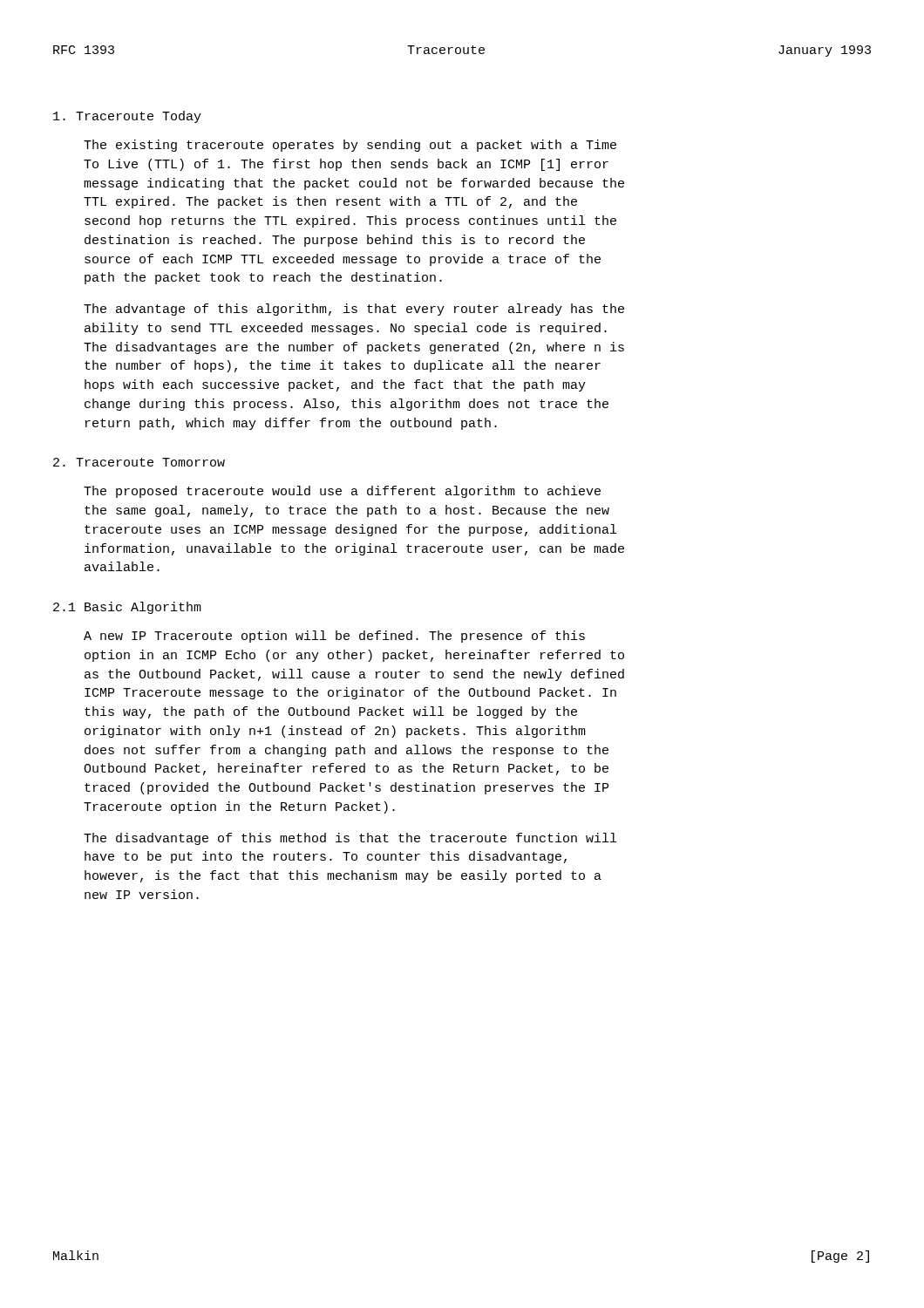Where is the passage that starts "The advantage of this algorithm, is"?
The image size is (924, 1308).
[x=354, y=367]
